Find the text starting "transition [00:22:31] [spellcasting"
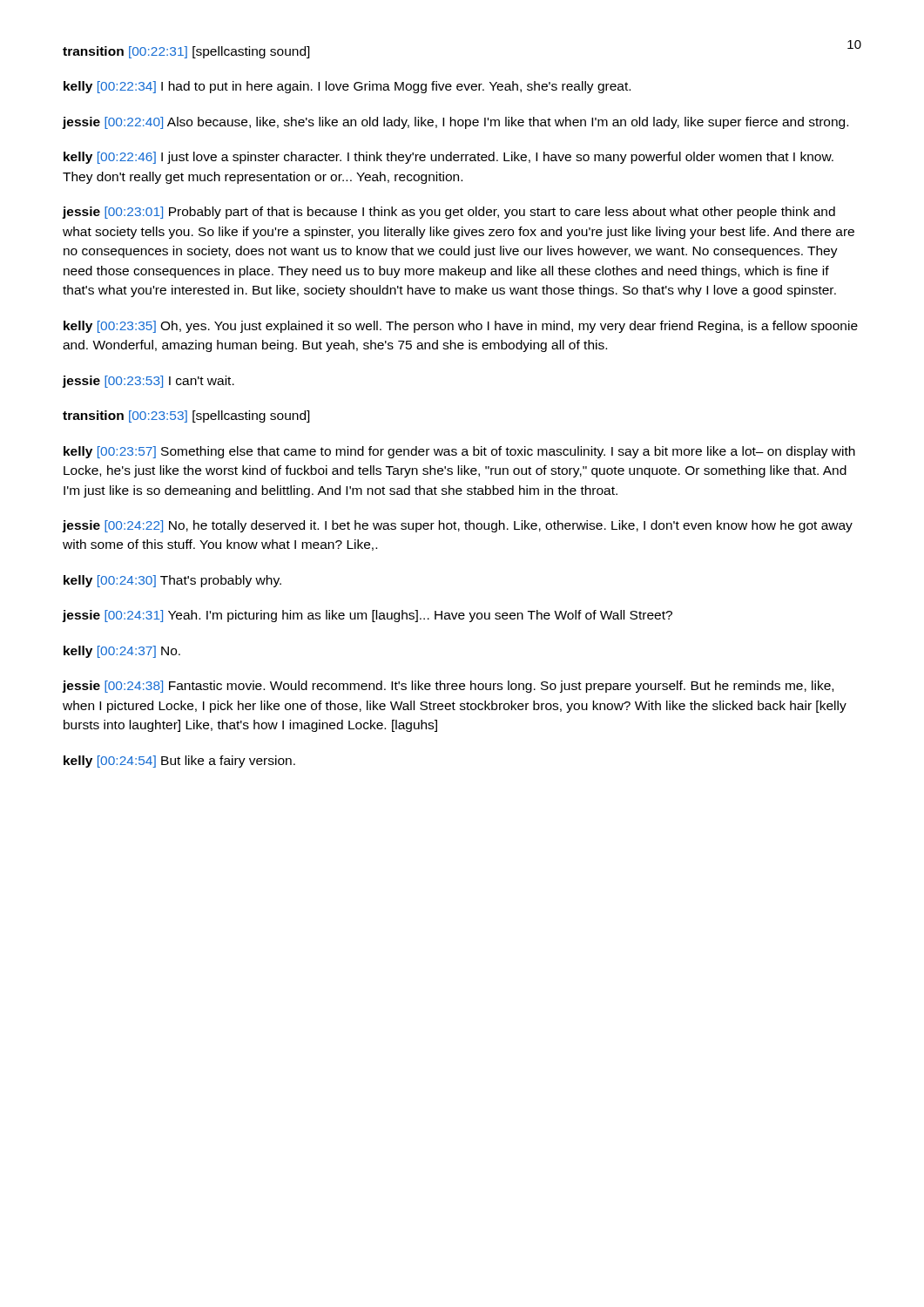The image size is (924, 1307). click(187, 51)
